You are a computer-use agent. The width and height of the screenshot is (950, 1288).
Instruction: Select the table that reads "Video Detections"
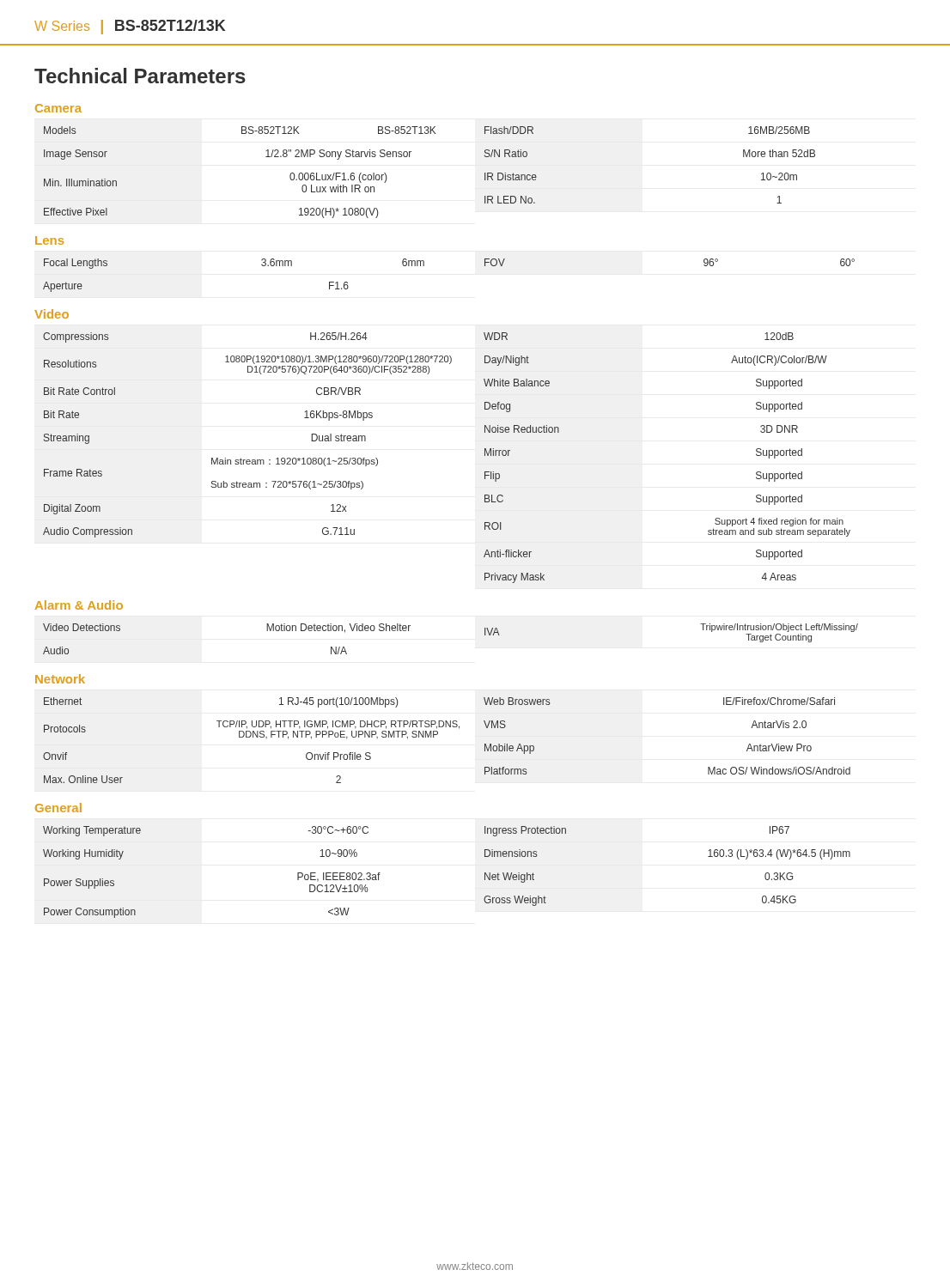point(475,640)
